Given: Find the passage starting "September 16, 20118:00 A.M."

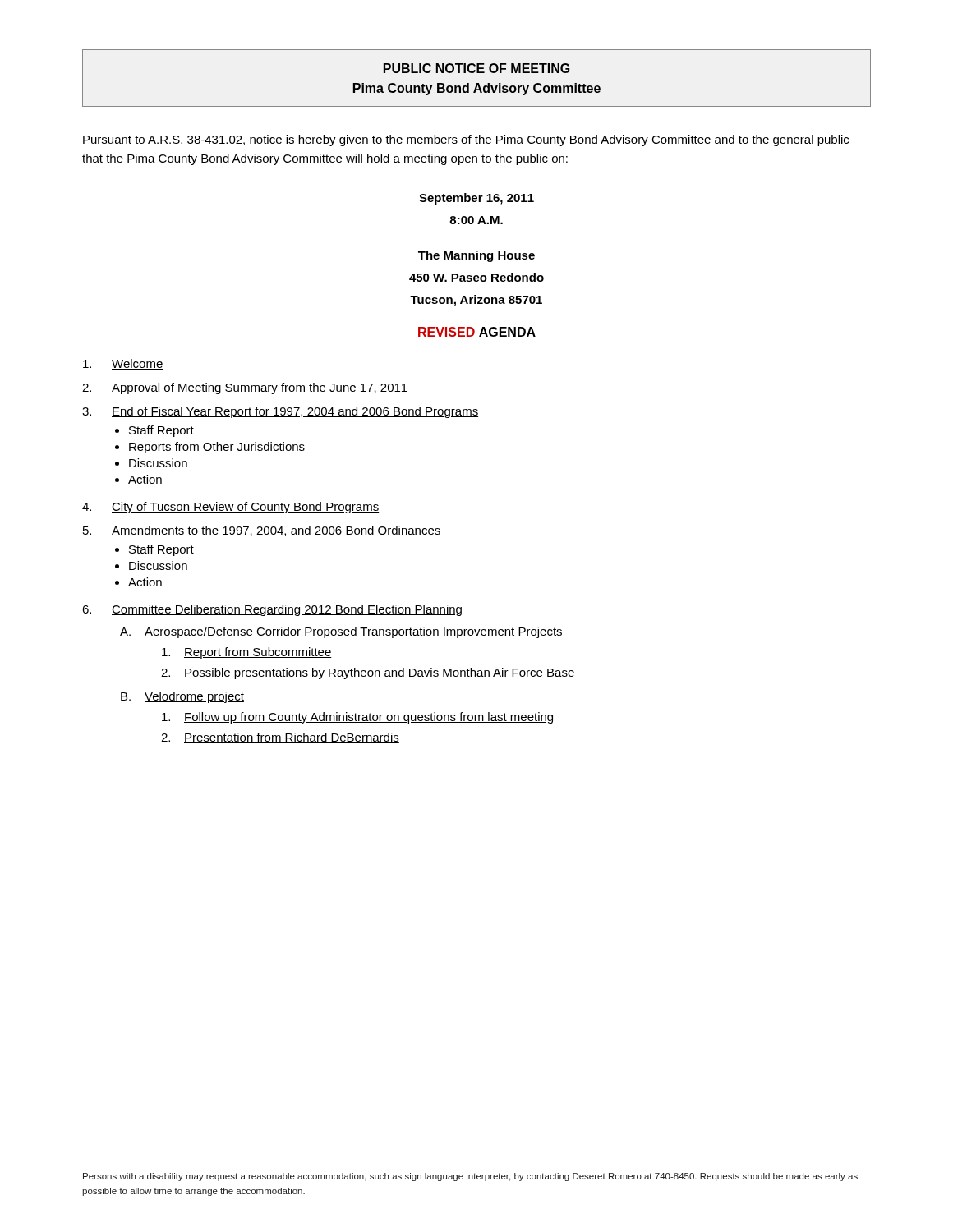Looking at the screenshot, I should click(x=476, y=208).
